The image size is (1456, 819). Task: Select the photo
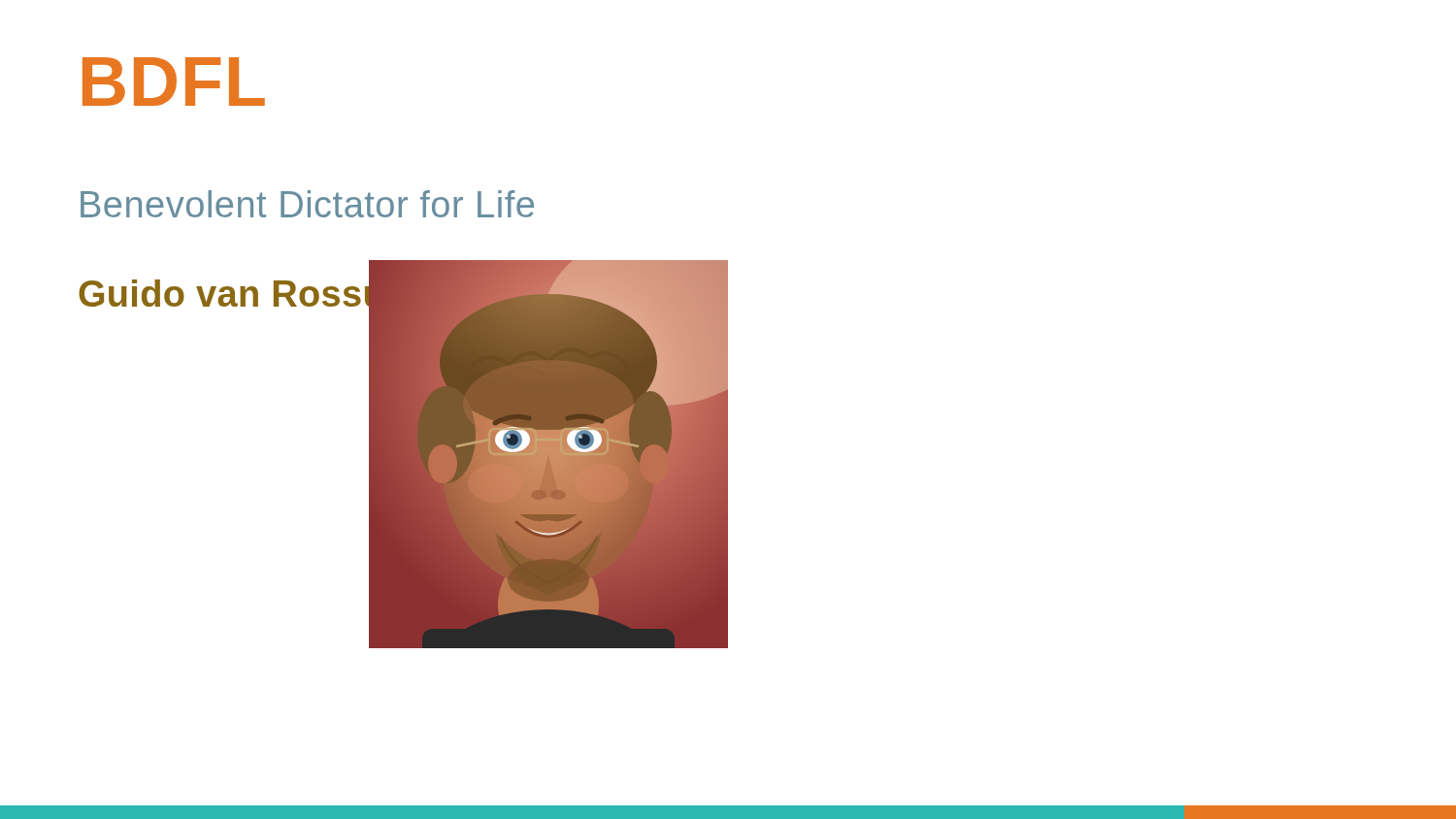[548, 454]
